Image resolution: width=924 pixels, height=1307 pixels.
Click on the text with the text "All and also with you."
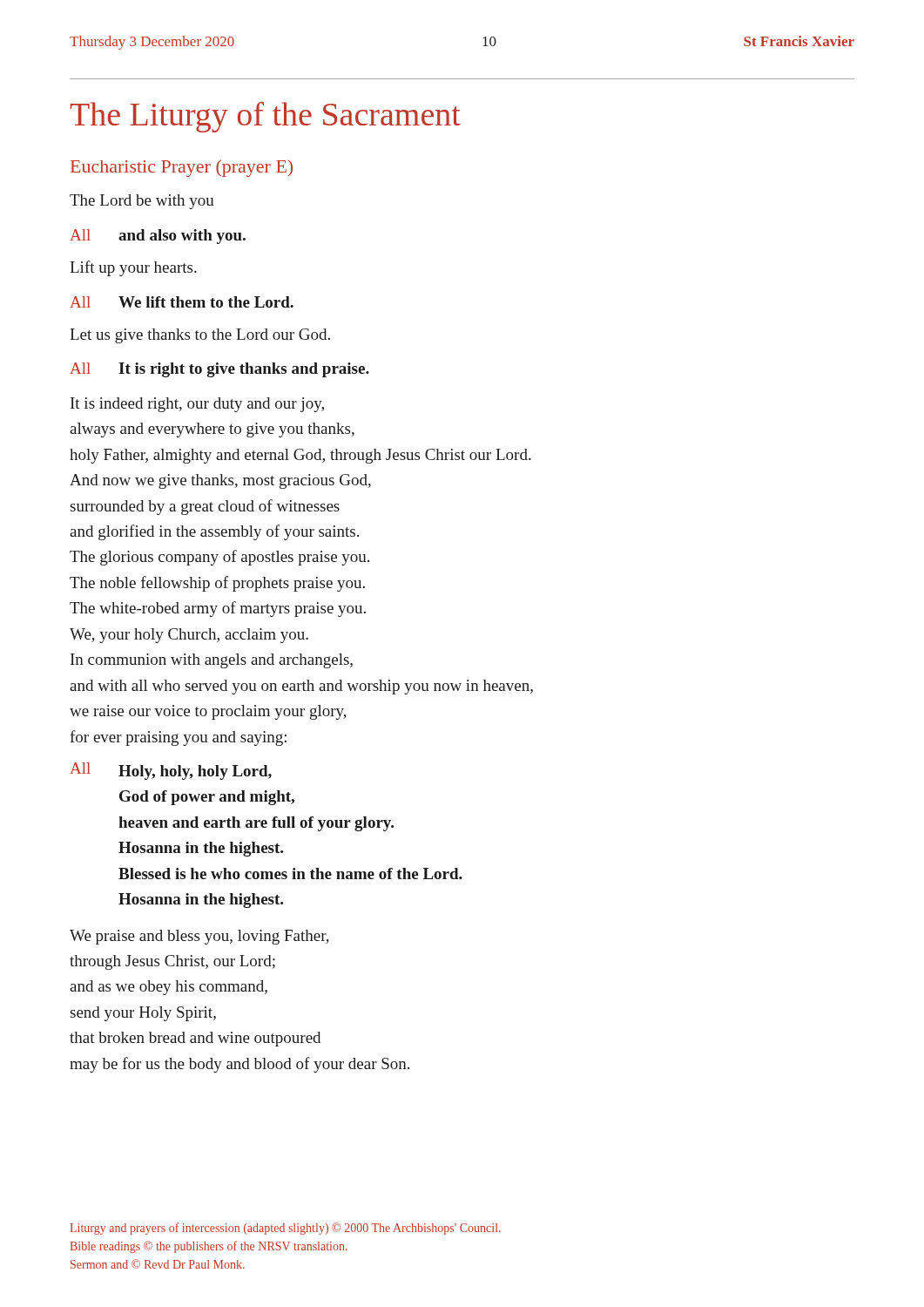(158, 235)
